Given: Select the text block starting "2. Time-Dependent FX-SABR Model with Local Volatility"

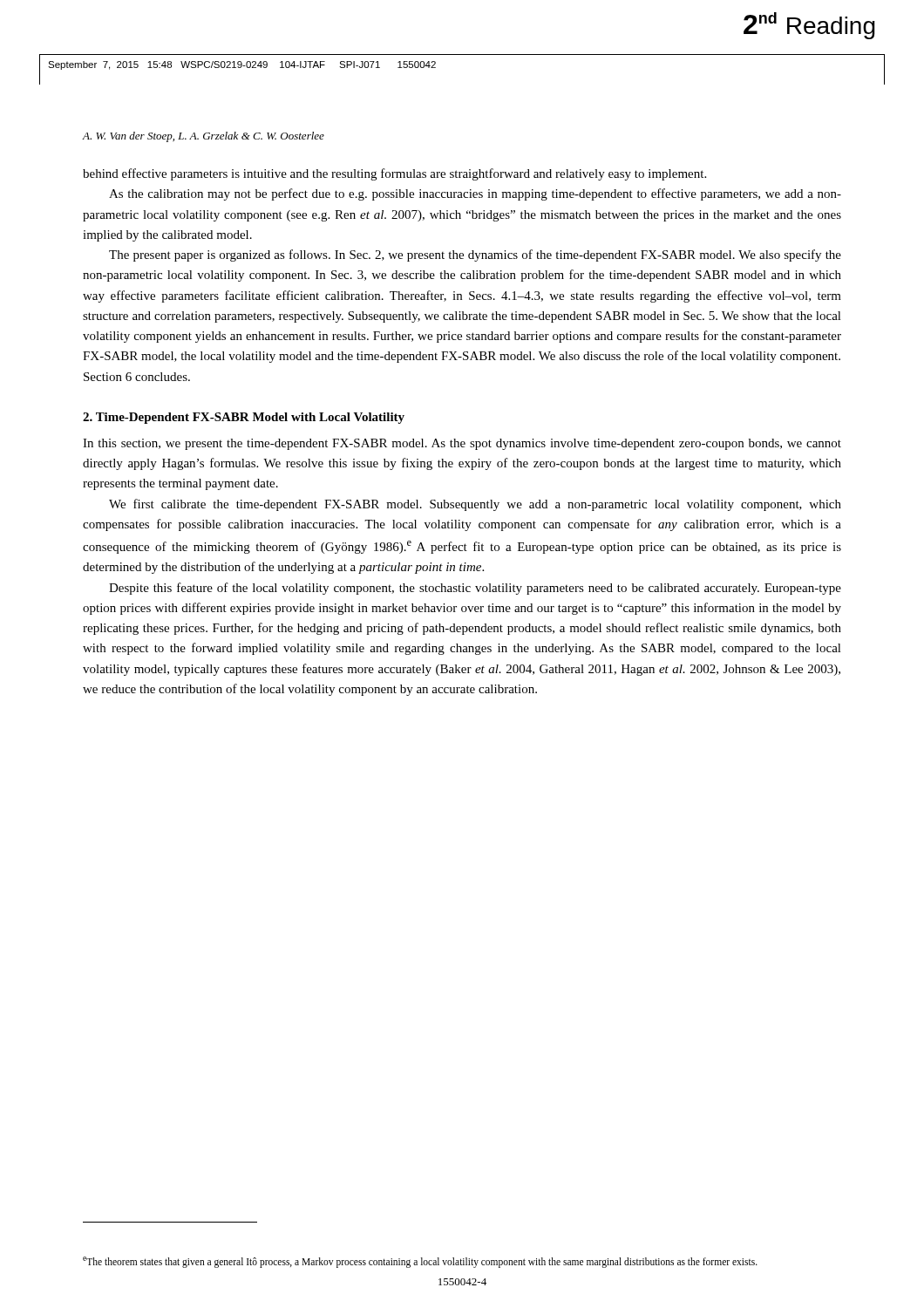Looking at the screenshot, I should (x=244, y=417).
